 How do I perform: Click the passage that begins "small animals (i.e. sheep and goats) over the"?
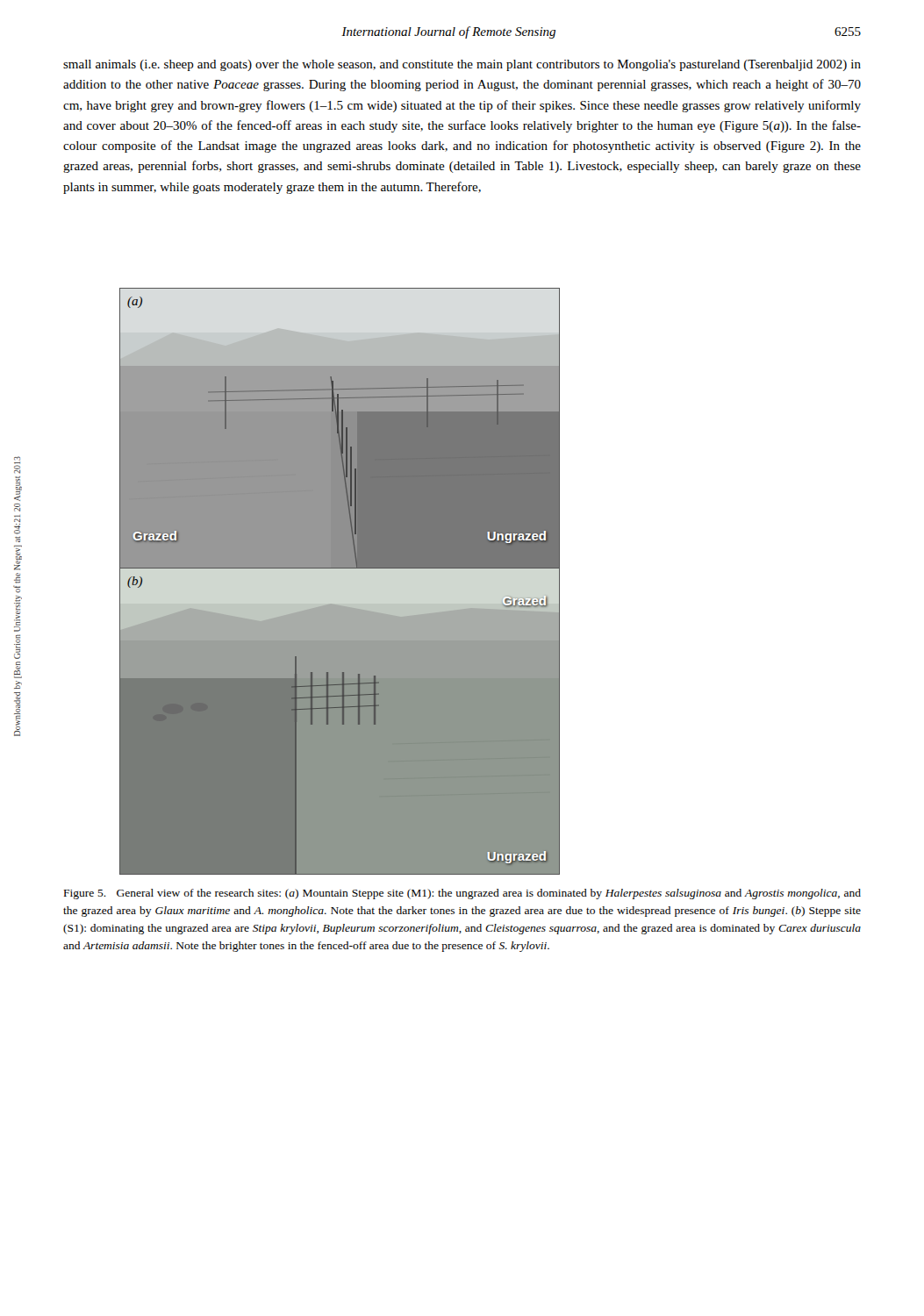(x=462, y=126)
